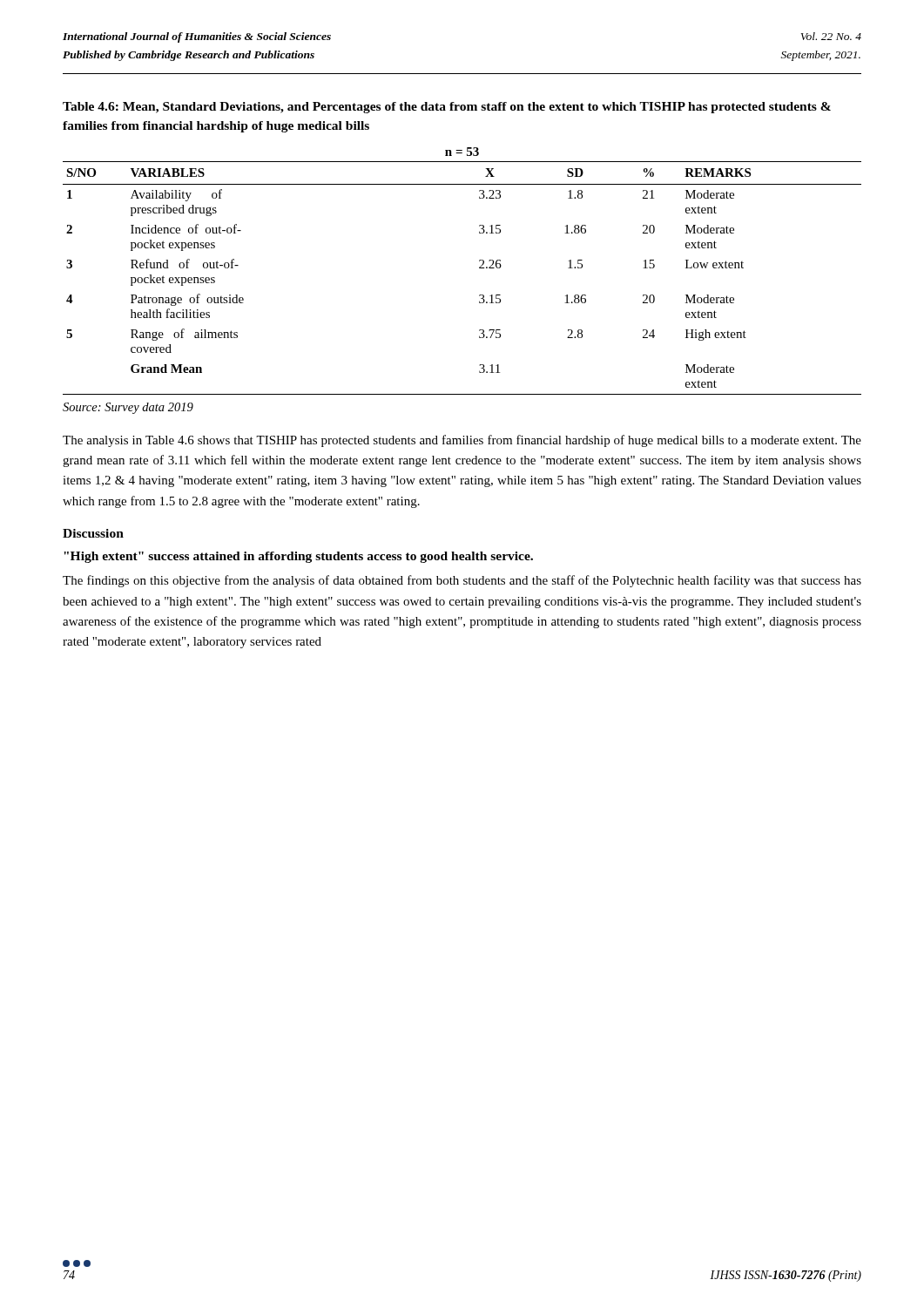Find the text block with the text "The analysis in Table 4.6"
The width and height of the screenshot is (924, 1307).
click(462, 470)
